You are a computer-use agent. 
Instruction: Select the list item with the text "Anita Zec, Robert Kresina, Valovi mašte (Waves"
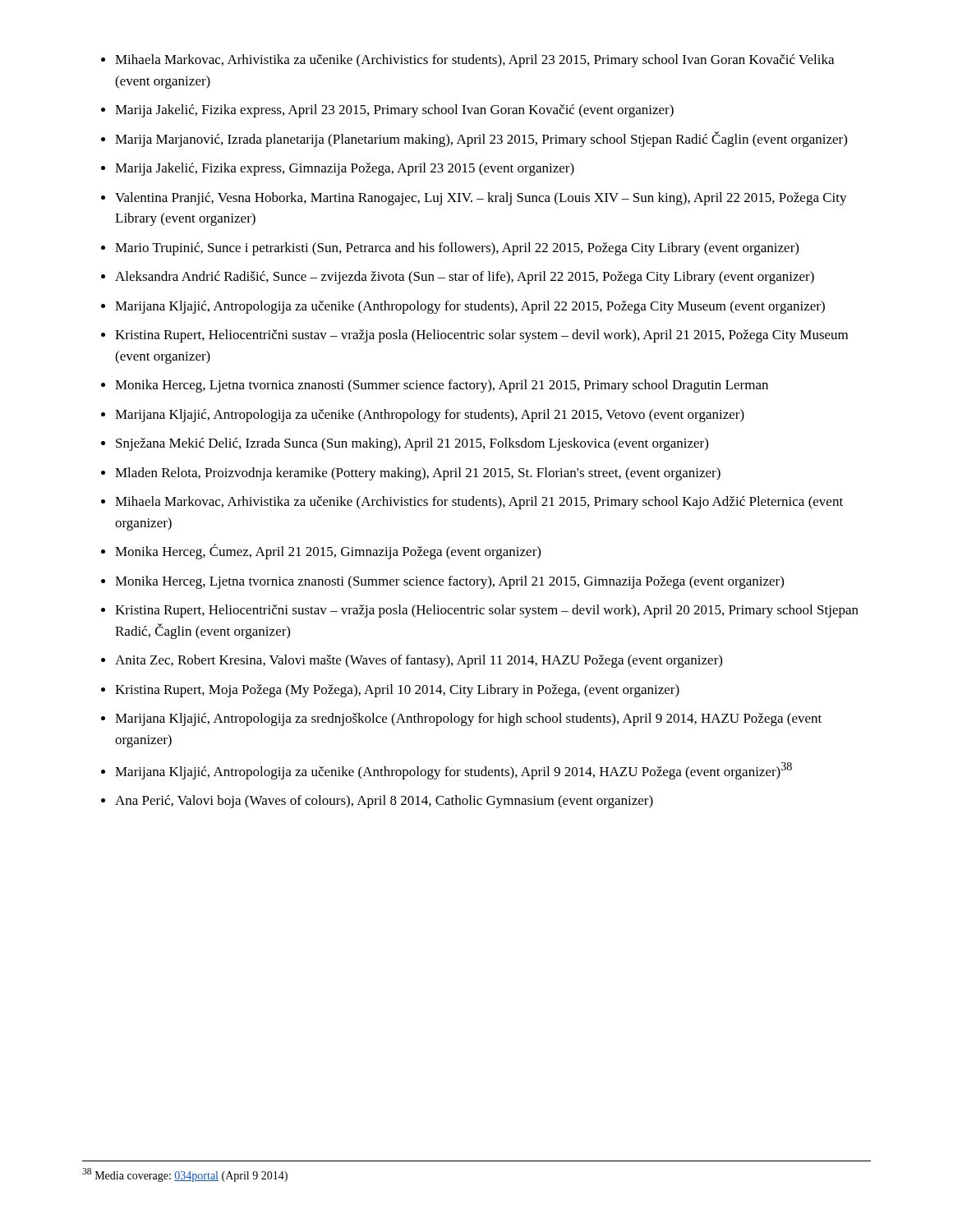[419, 660]
